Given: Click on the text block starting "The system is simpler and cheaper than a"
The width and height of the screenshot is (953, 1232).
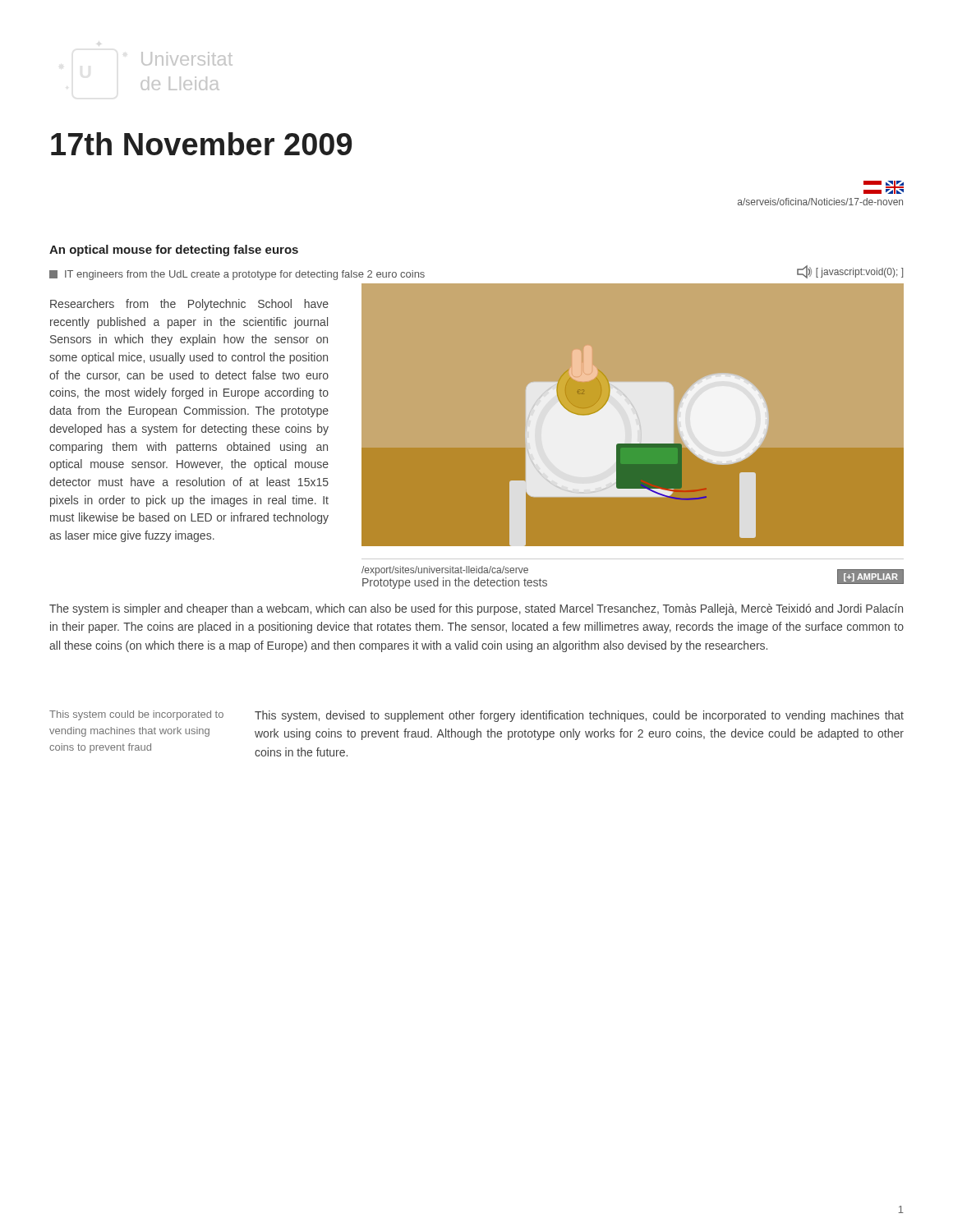Looking at the screenshot, I should coord(476,627).
